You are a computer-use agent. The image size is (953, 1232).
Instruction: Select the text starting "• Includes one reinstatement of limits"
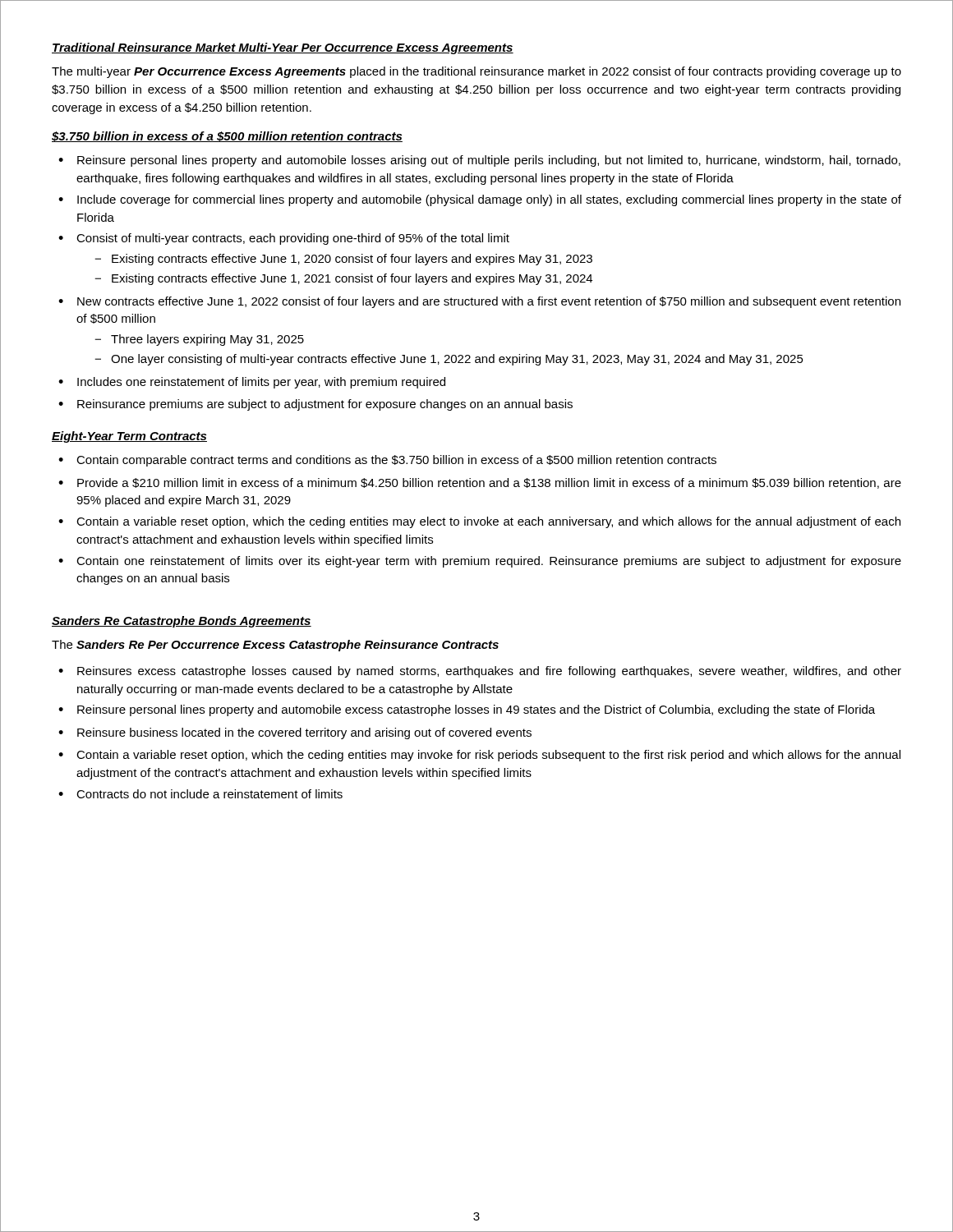(x=252, y=383)
